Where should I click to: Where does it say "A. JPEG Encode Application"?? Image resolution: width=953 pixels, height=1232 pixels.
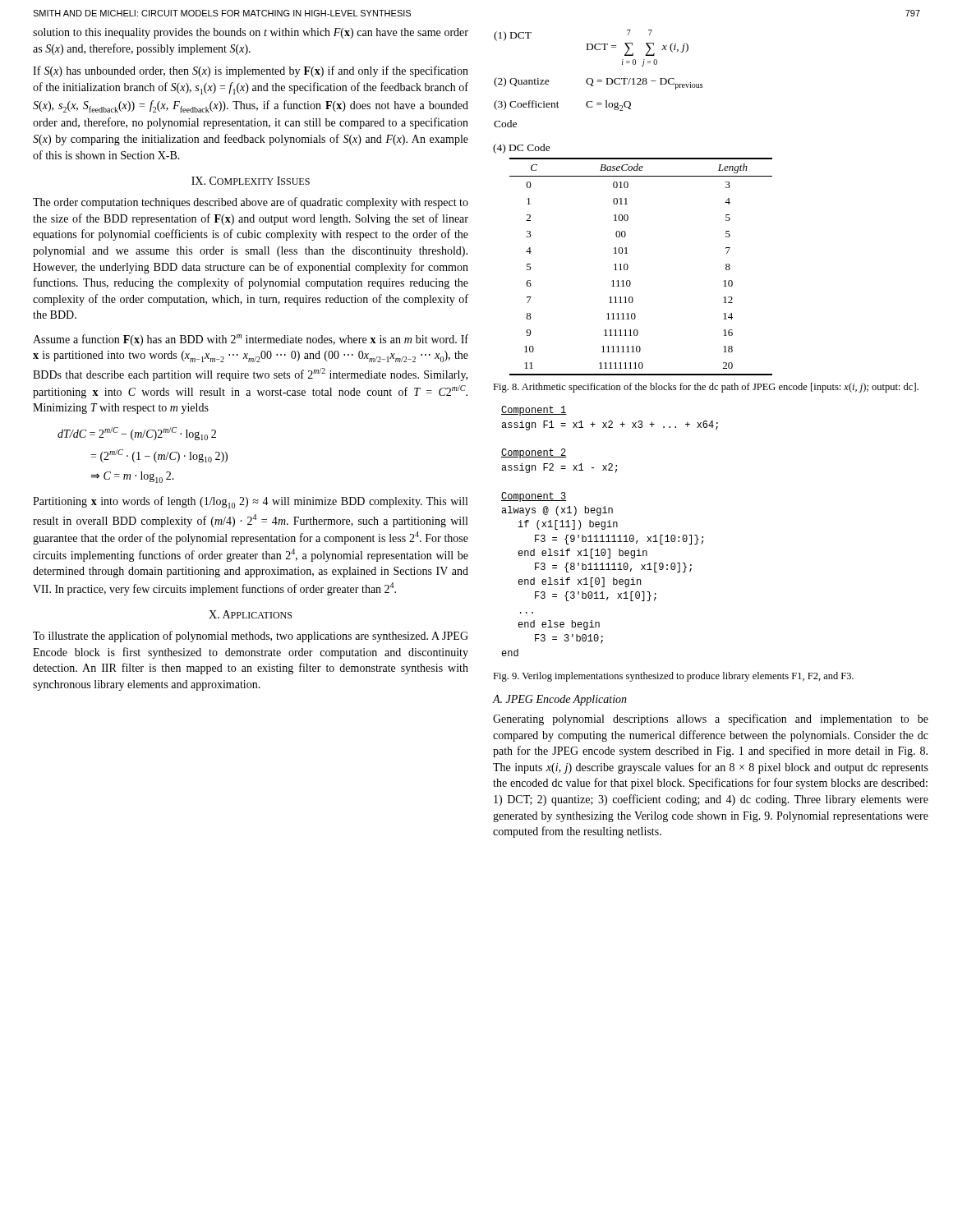pyautogui.click(x=560, y=699)
